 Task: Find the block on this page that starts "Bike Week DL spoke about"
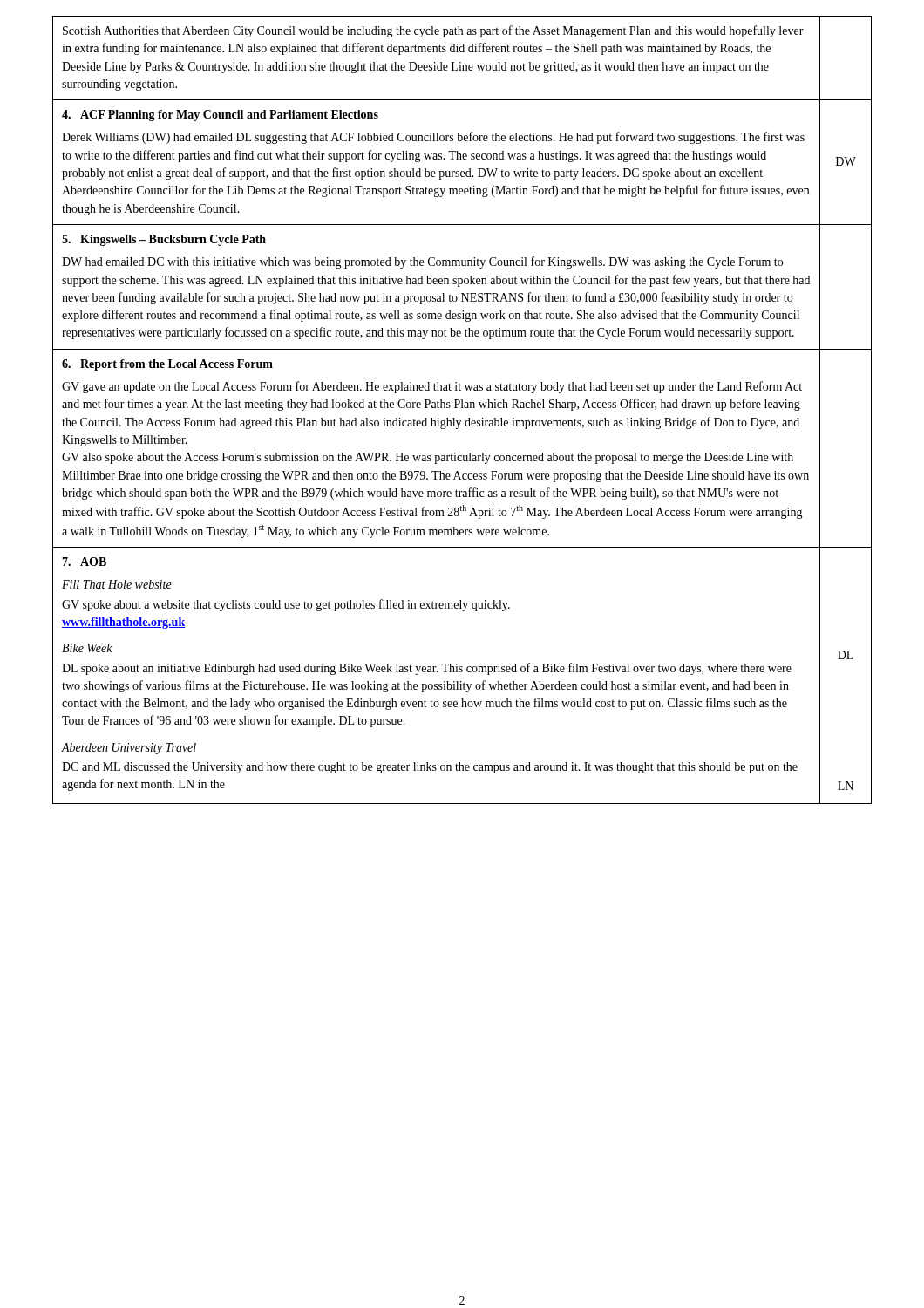(x=436, y=684)
